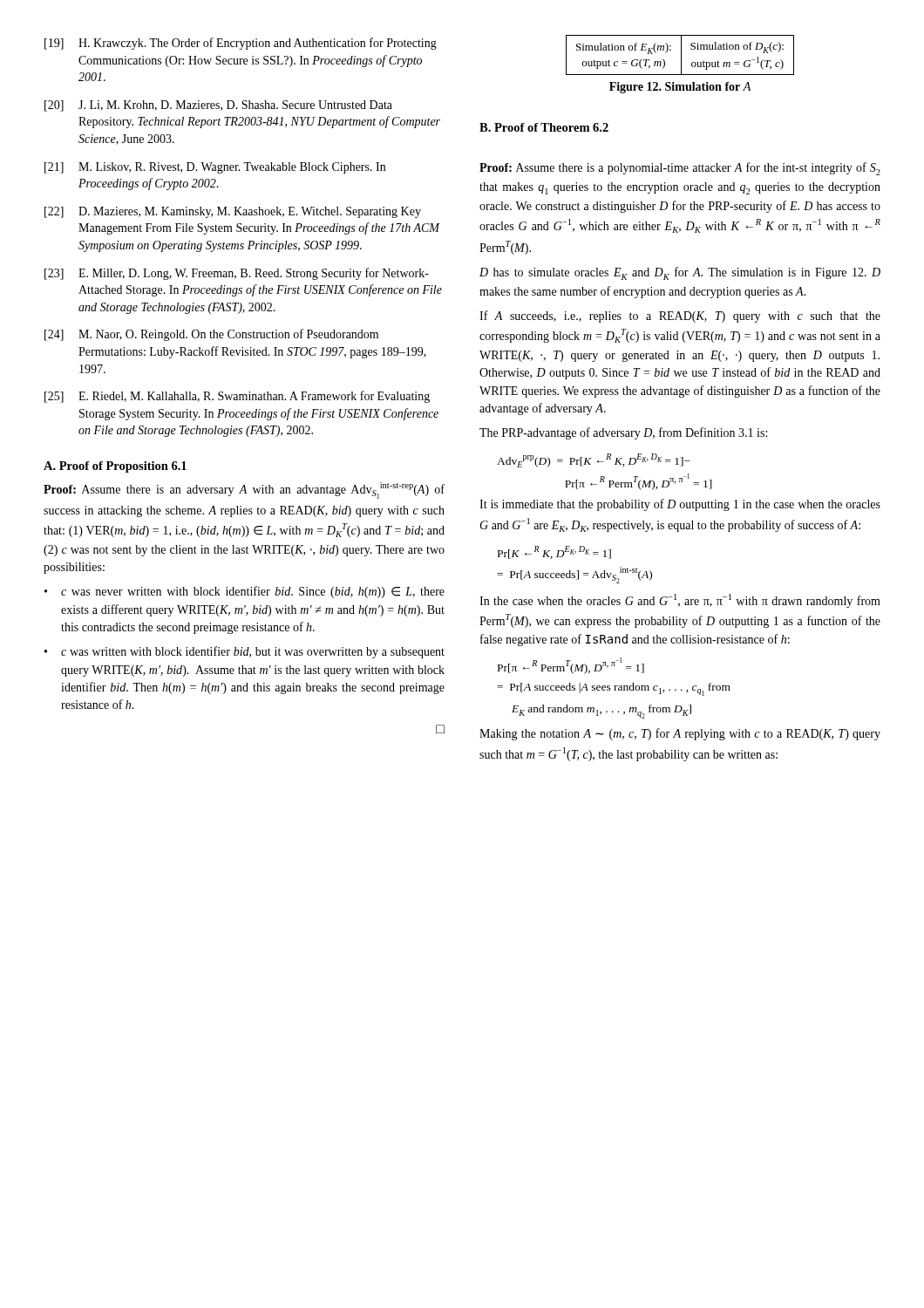Screen dimensions: 1308x924
Task: Navigate to the region starting "• c was written with block identifier bid,"
Action: pyautogui.click(x=244, y=679)
